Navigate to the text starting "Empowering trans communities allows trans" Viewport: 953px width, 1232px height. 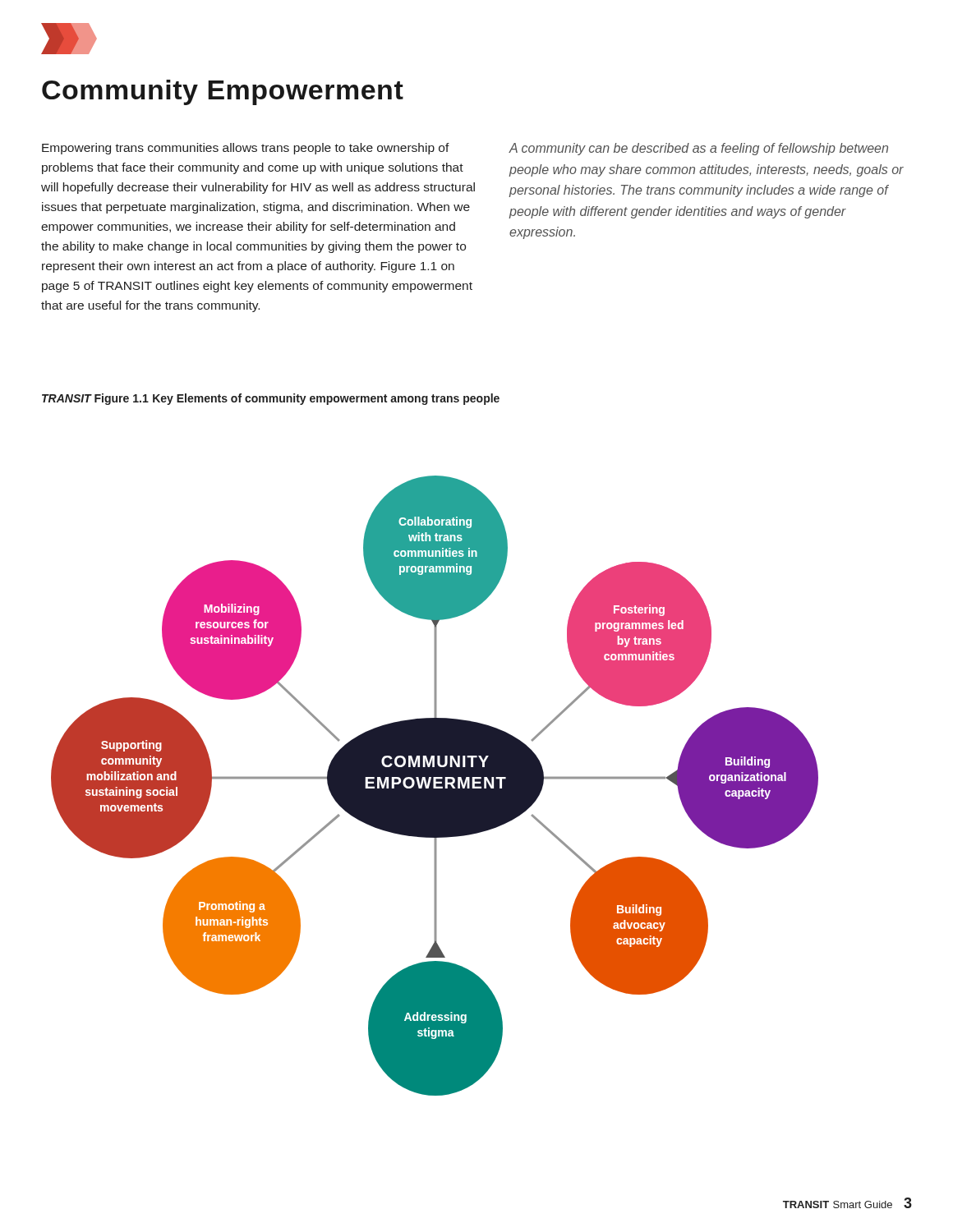pyautogui.click(x=259, y=227)
